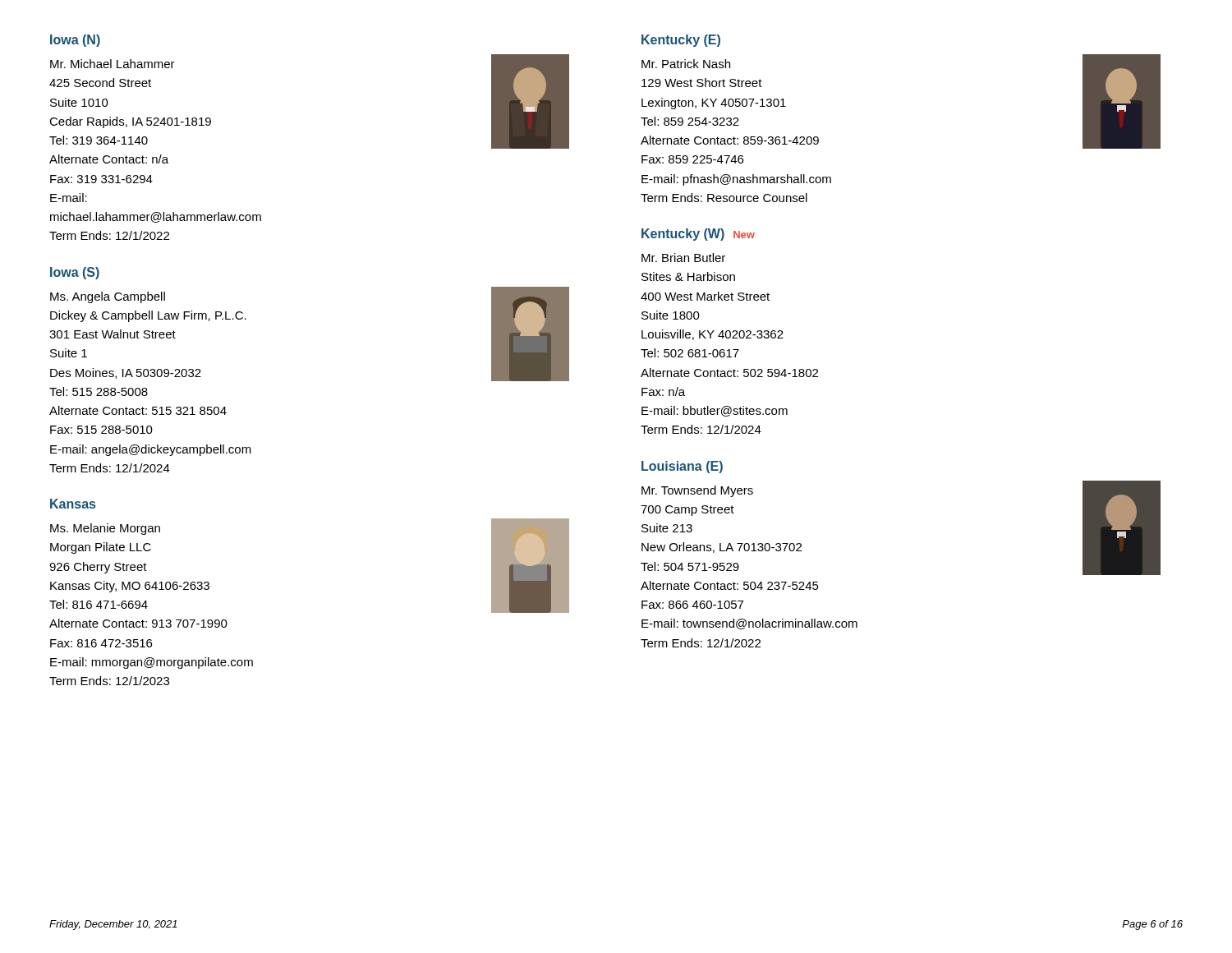Point to the block beginning "Ms. Angela Campbell Dickey & Campbell Law Firm,"
Image resolution: width=1232 pixels, height=953 pixels.
(x=108, y=297)
